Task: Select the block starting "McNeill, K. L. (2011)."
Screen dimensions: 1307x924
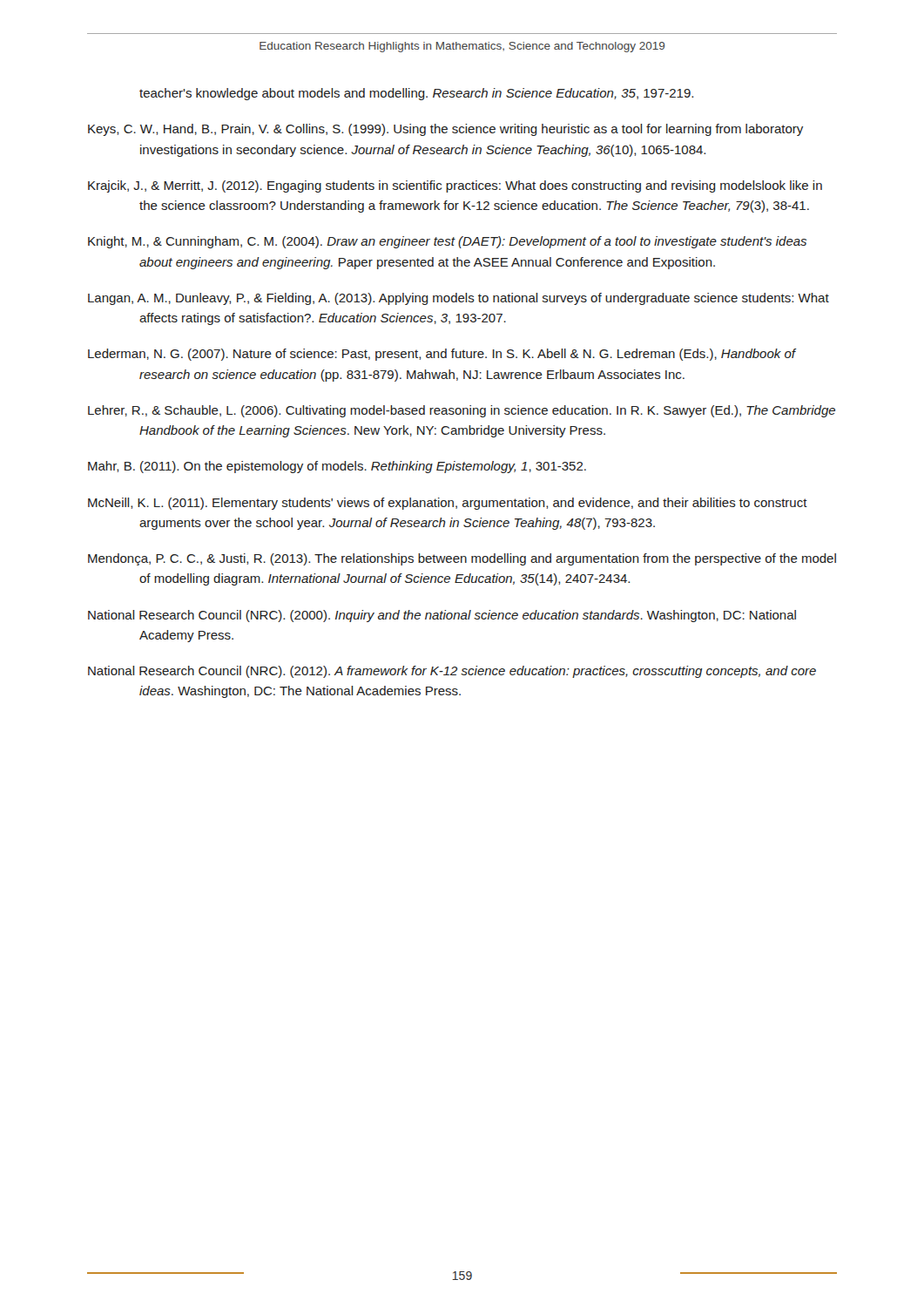Action: pos(447,512)
